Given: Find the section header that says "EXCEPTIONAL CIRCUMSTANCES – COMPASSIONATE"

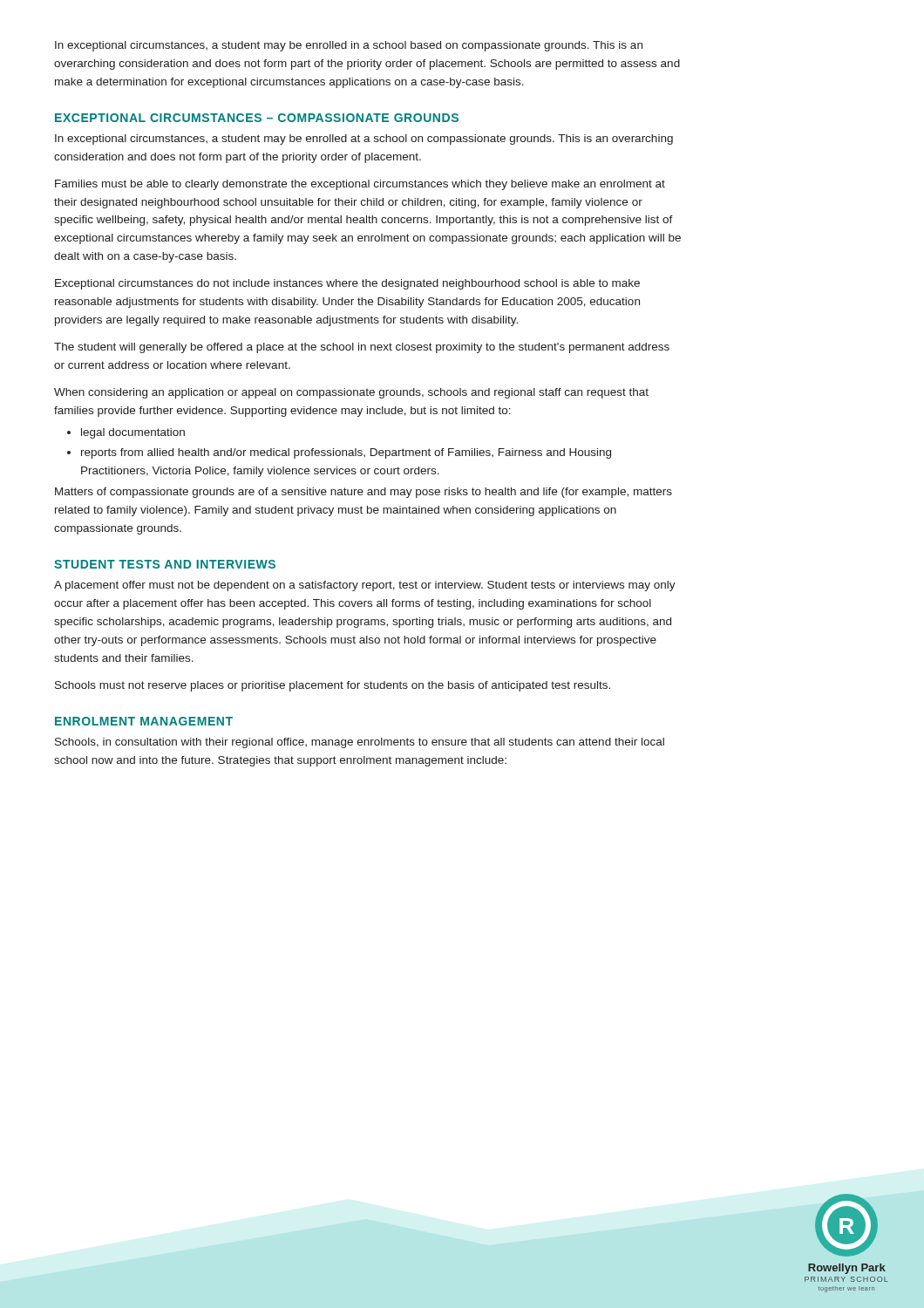Looking at the screenshot, I should [x=257, y=118].
